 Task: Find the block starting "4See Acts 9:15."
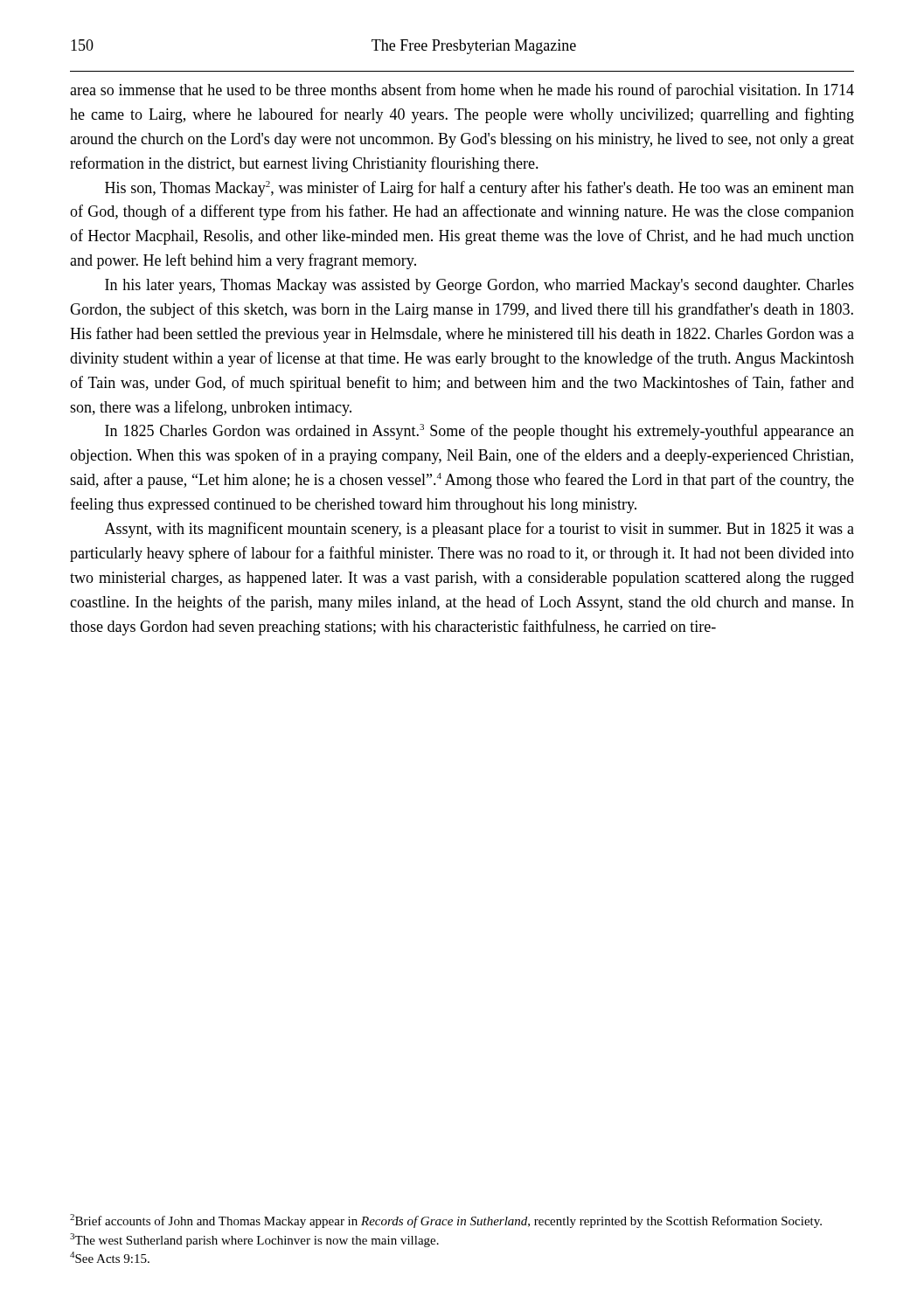pos(110,1257)
